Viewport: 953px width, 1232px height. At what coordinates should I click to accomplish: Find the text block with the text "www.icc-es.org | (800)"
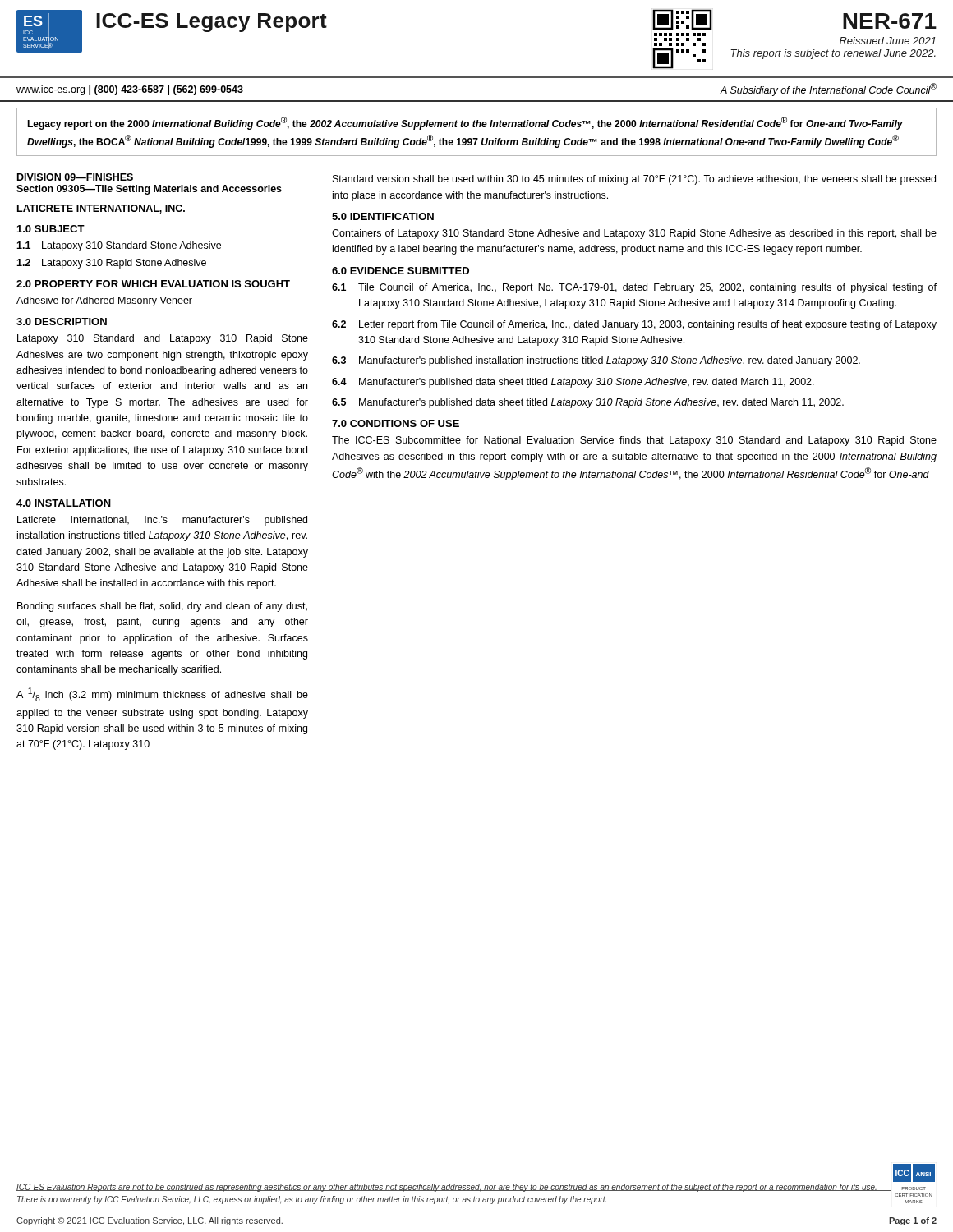pyautogui.click(x=476, y=89)
